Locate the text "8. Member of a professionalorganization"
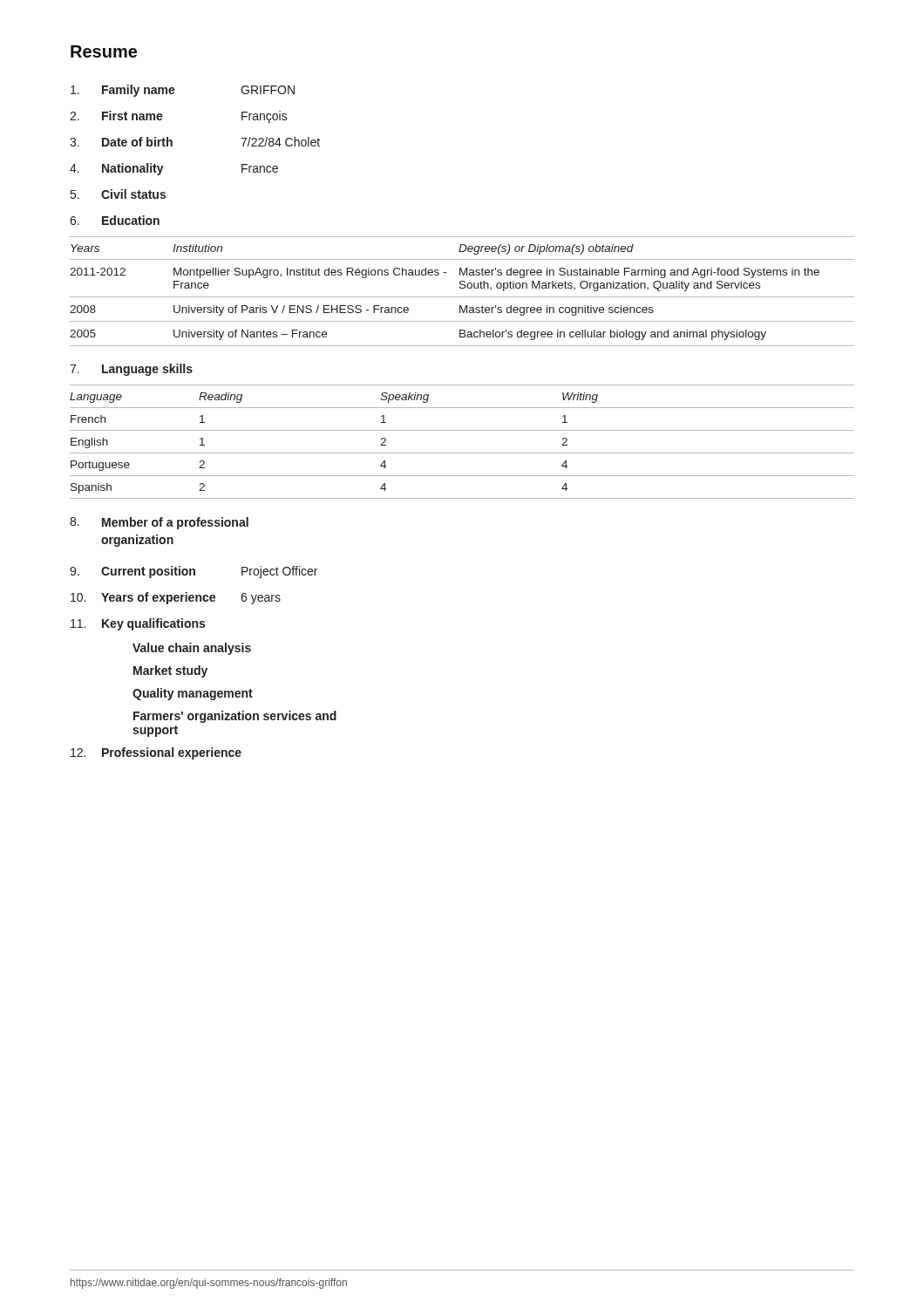This screenshot has width=924, height=1308. (x=159, y=532)
